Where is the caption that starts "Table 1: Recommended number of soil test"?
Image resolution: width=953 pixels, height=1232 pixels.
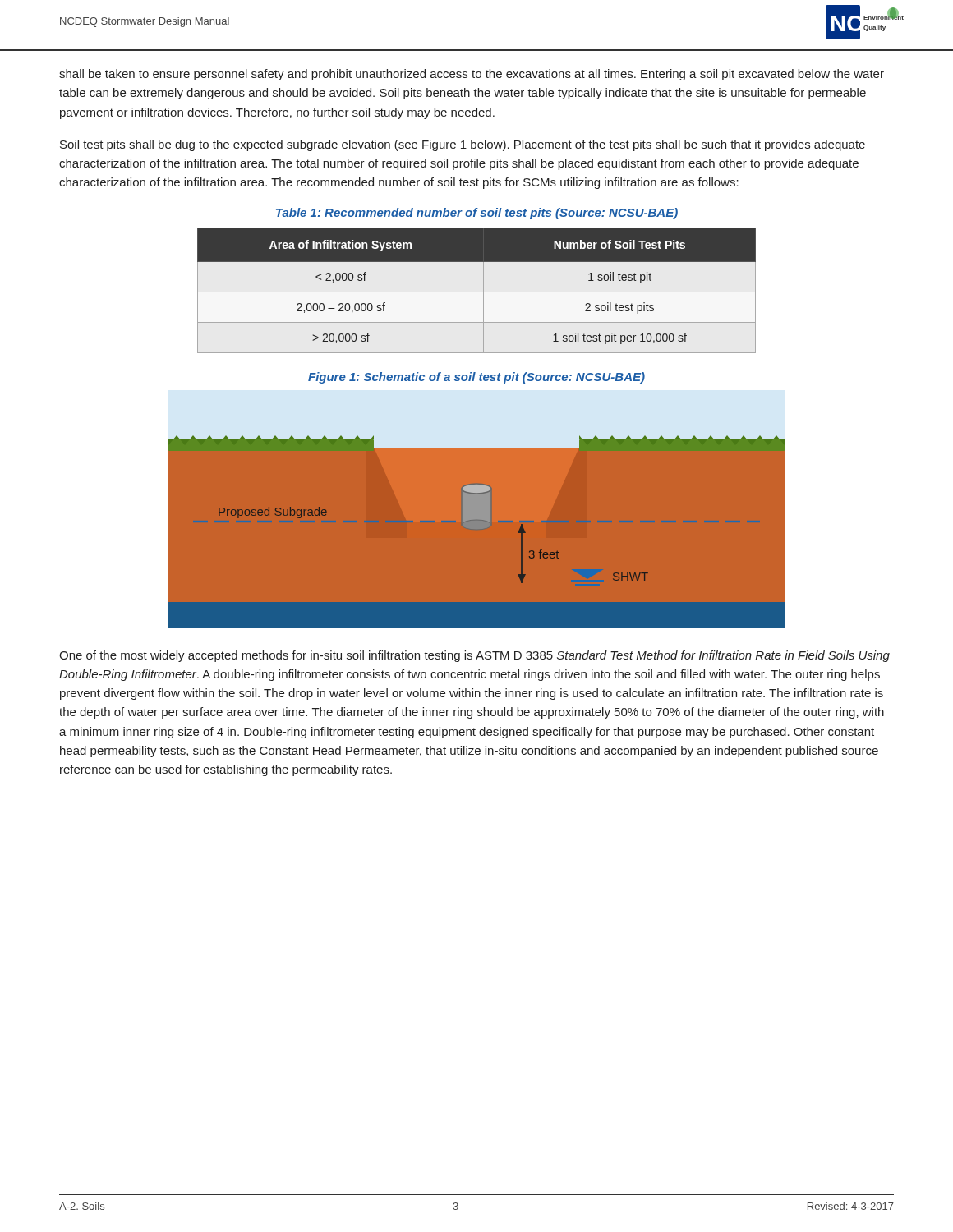[x=476, y=212]
